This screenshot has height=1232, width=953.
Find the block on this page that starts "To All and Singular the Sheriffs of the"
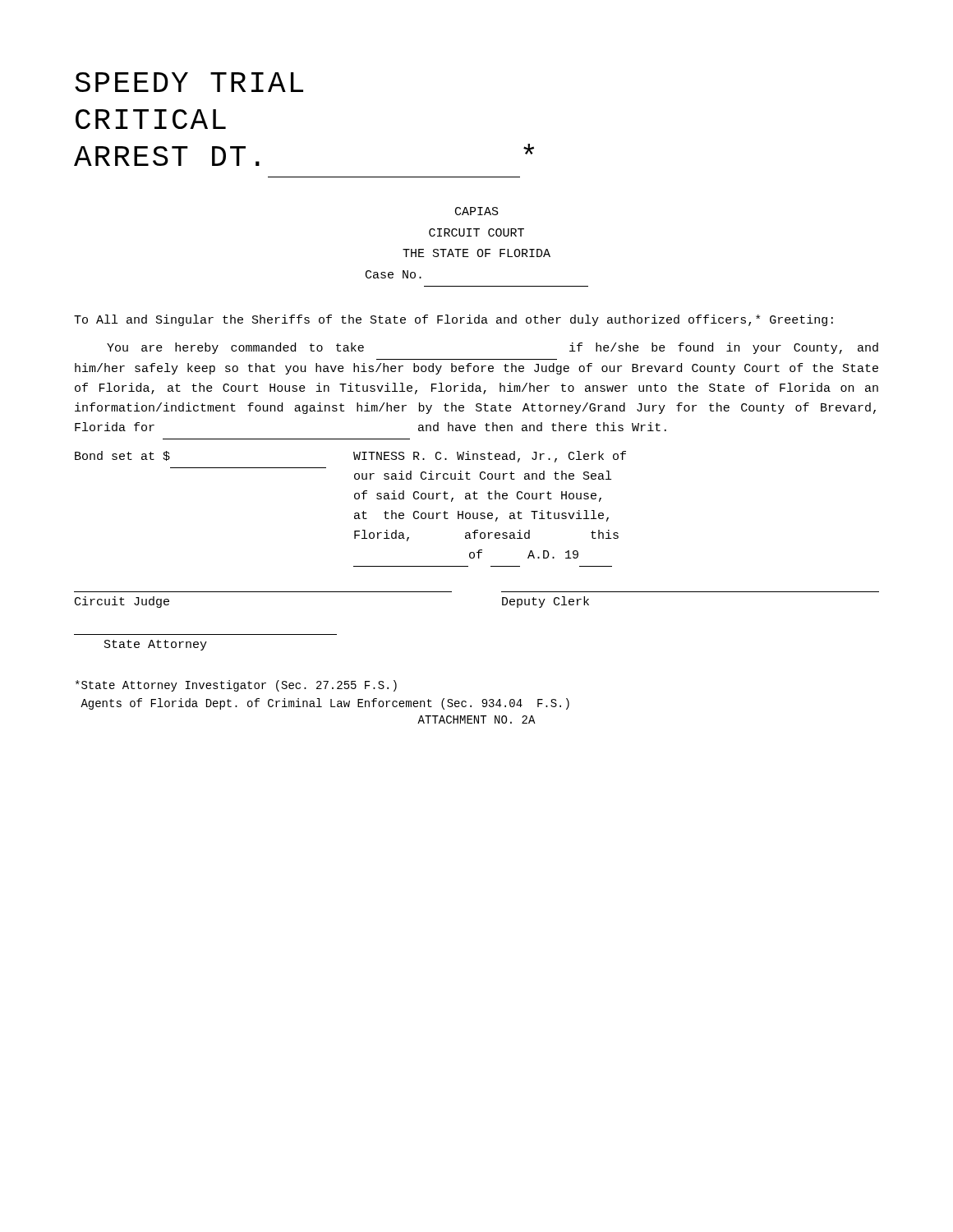tap(455, 321)
